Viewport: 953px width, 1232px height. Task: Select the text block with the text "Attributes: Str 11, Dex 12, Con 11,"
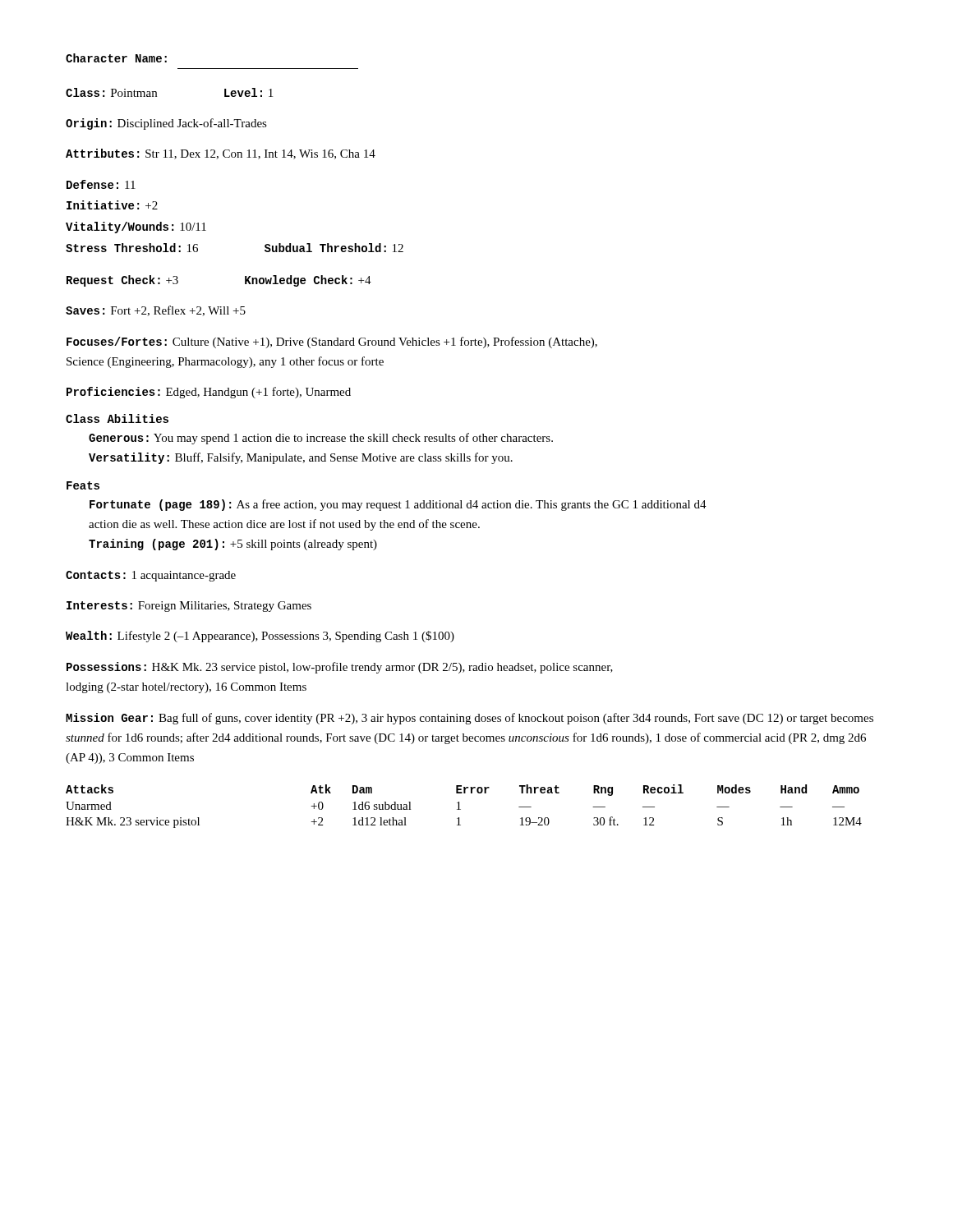[x=220, y=154]
